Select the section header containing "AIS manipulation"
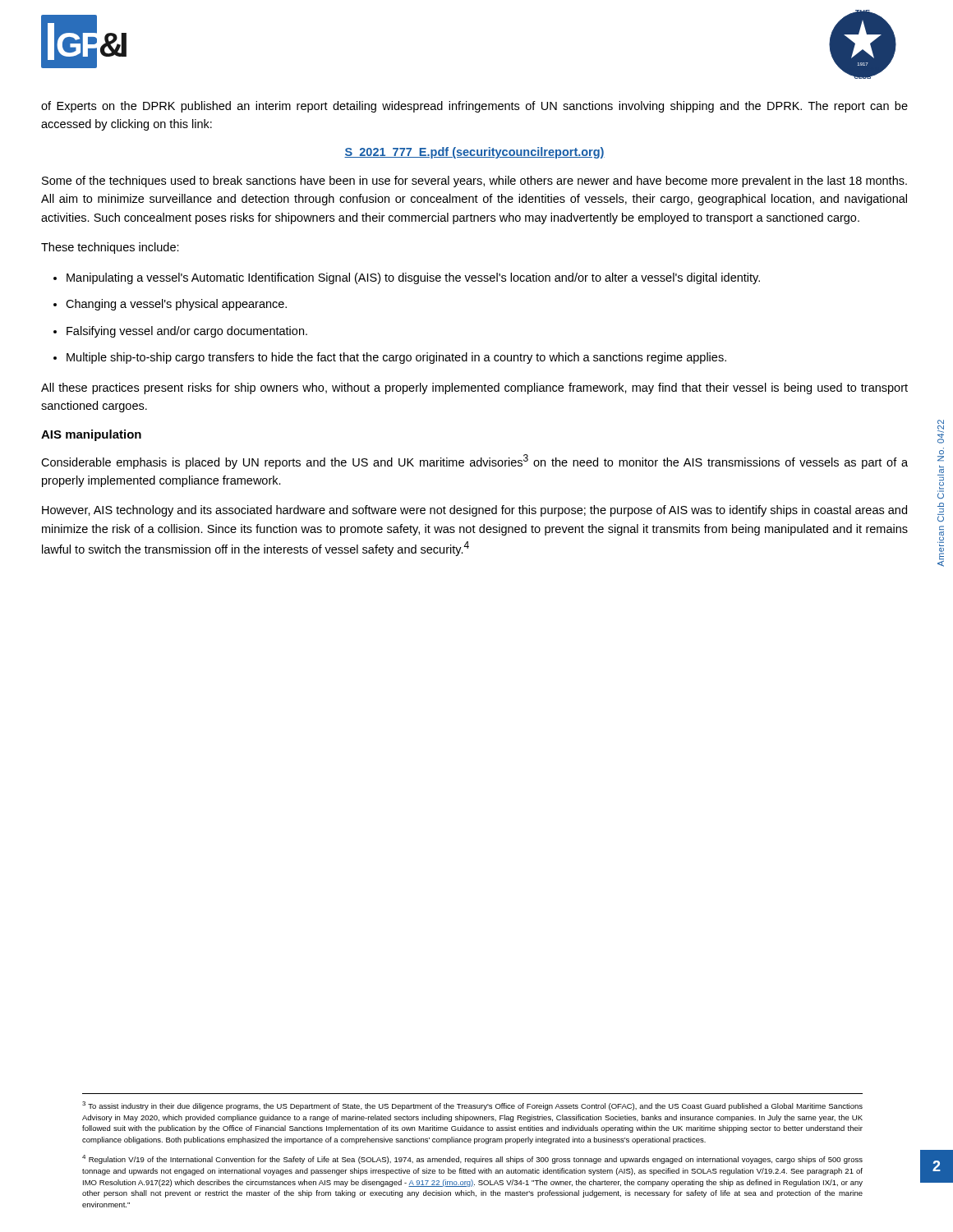This screenshot has width=953, height=1232. click(x=91, y=434)
